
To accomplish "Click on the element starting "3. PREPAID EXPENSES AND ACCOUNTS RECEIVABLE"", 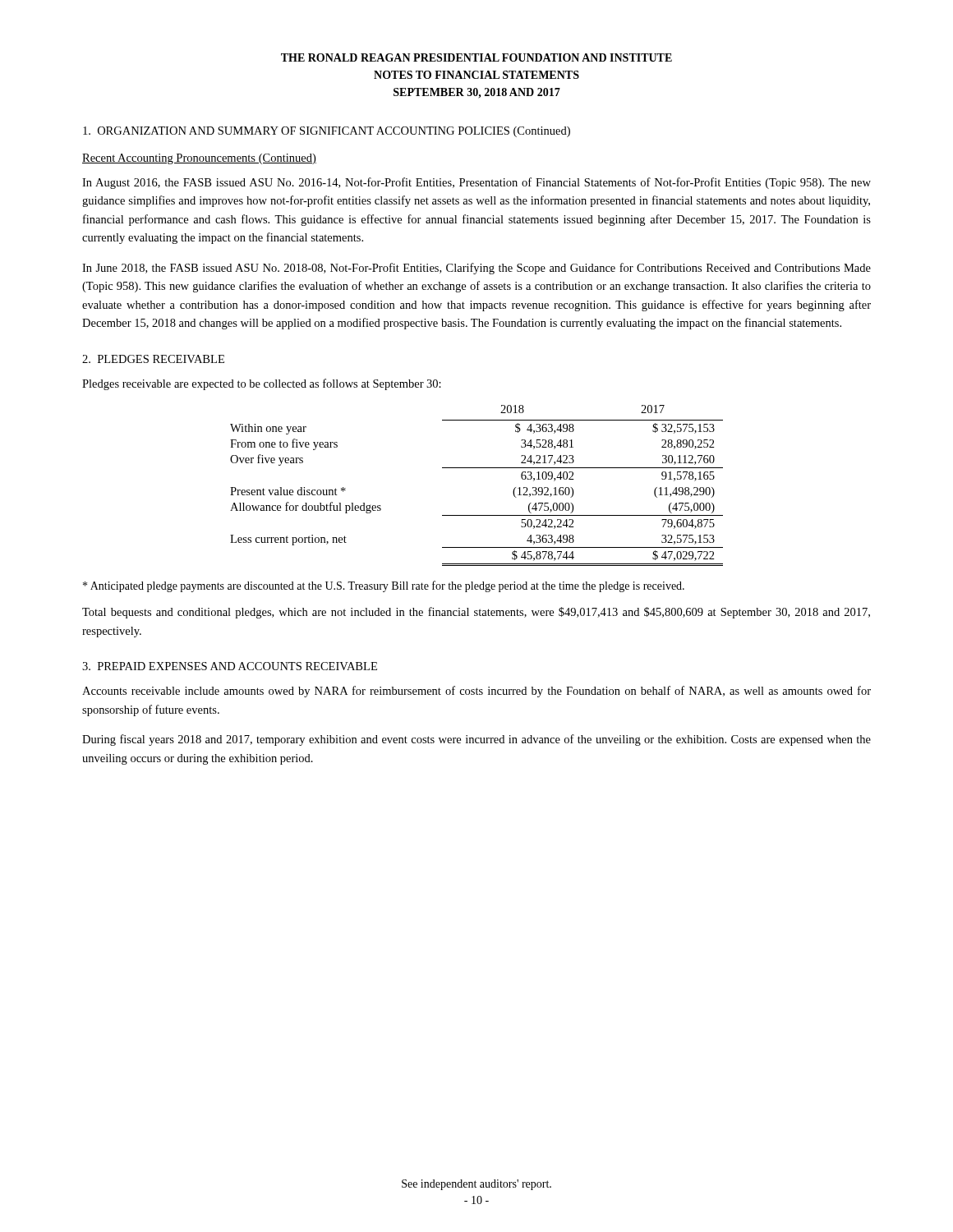I will [x=230, y=666].
